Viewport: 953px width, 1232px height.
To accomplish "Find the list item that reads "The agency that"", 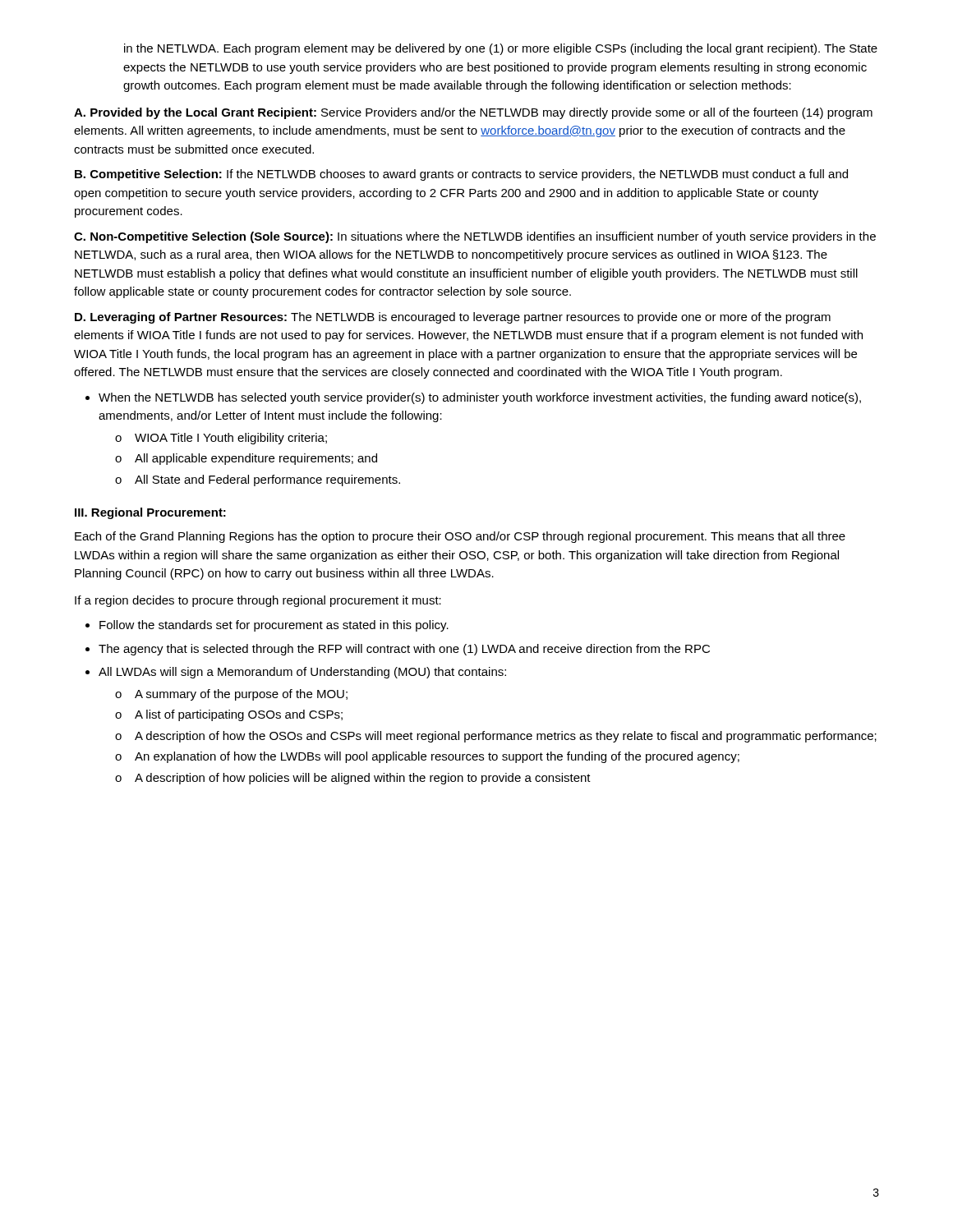I will click(x=405, y=648).
